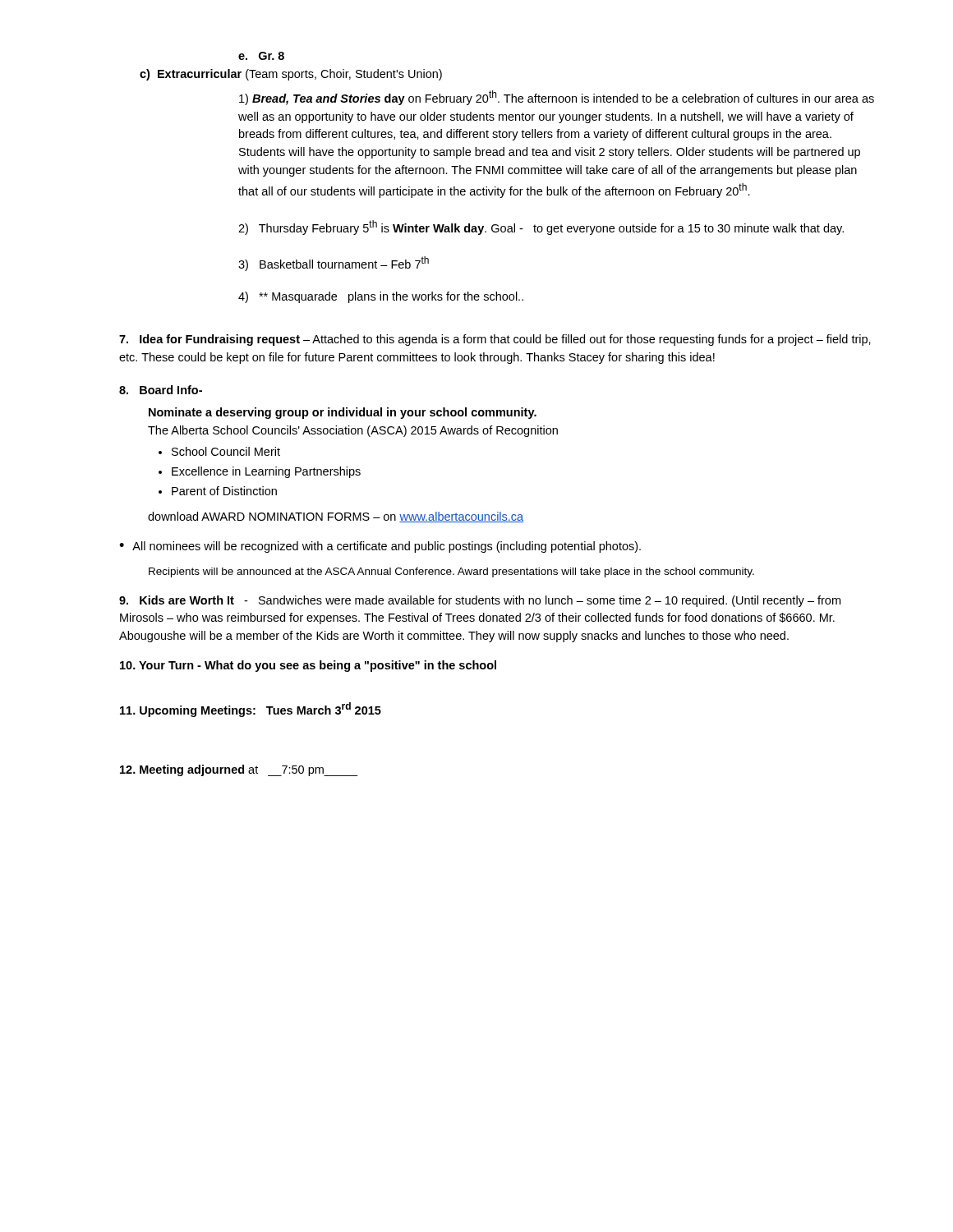953x1232 pixels.
Task: Where does it say "e. Gr. 8"?
Action: [261, 56]
